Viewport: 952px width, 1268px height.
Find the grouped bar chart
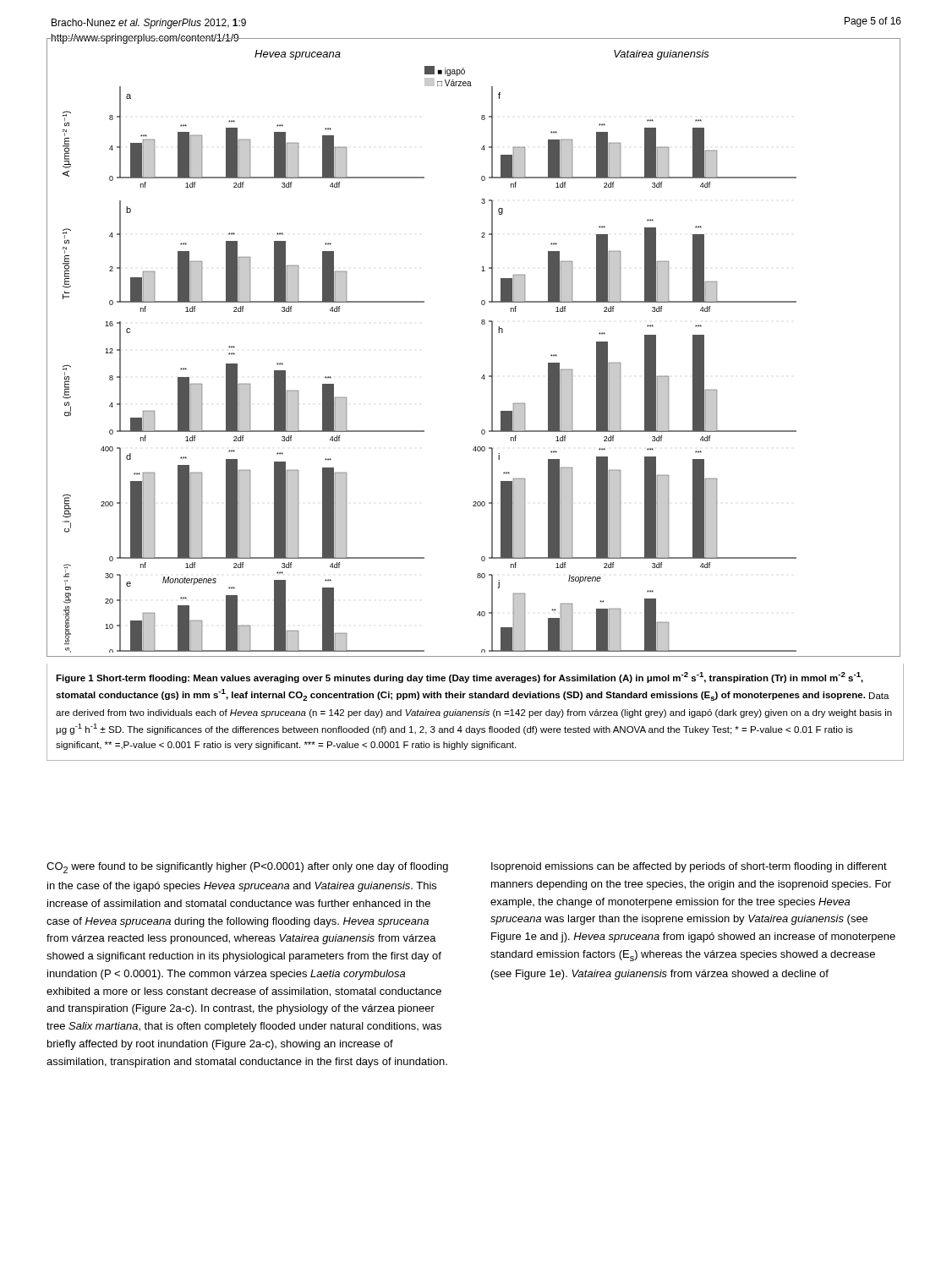[x=473, y=347]
